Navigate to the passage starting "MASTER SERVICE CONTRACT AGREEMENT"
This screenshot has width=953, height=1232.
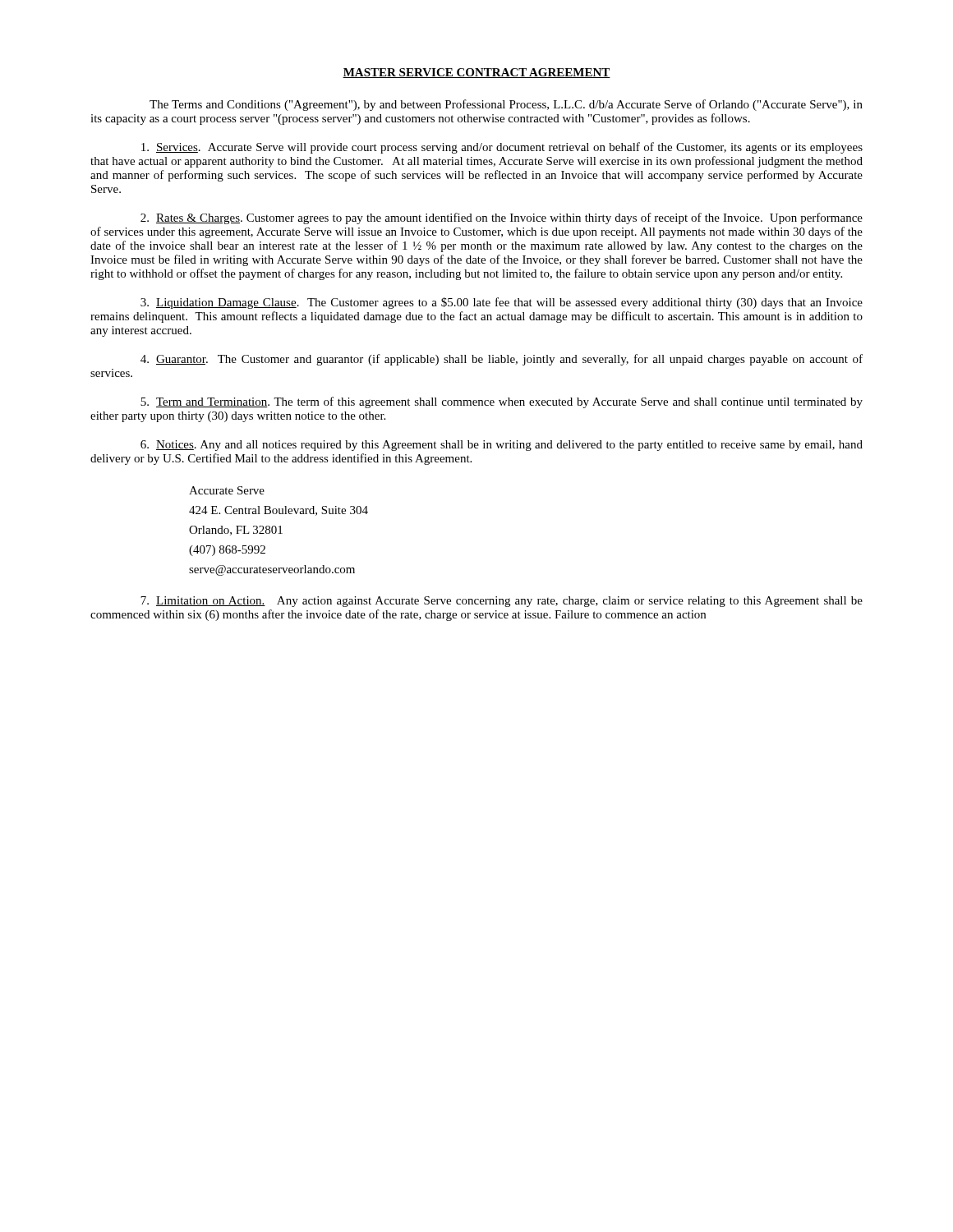(476, 72)
